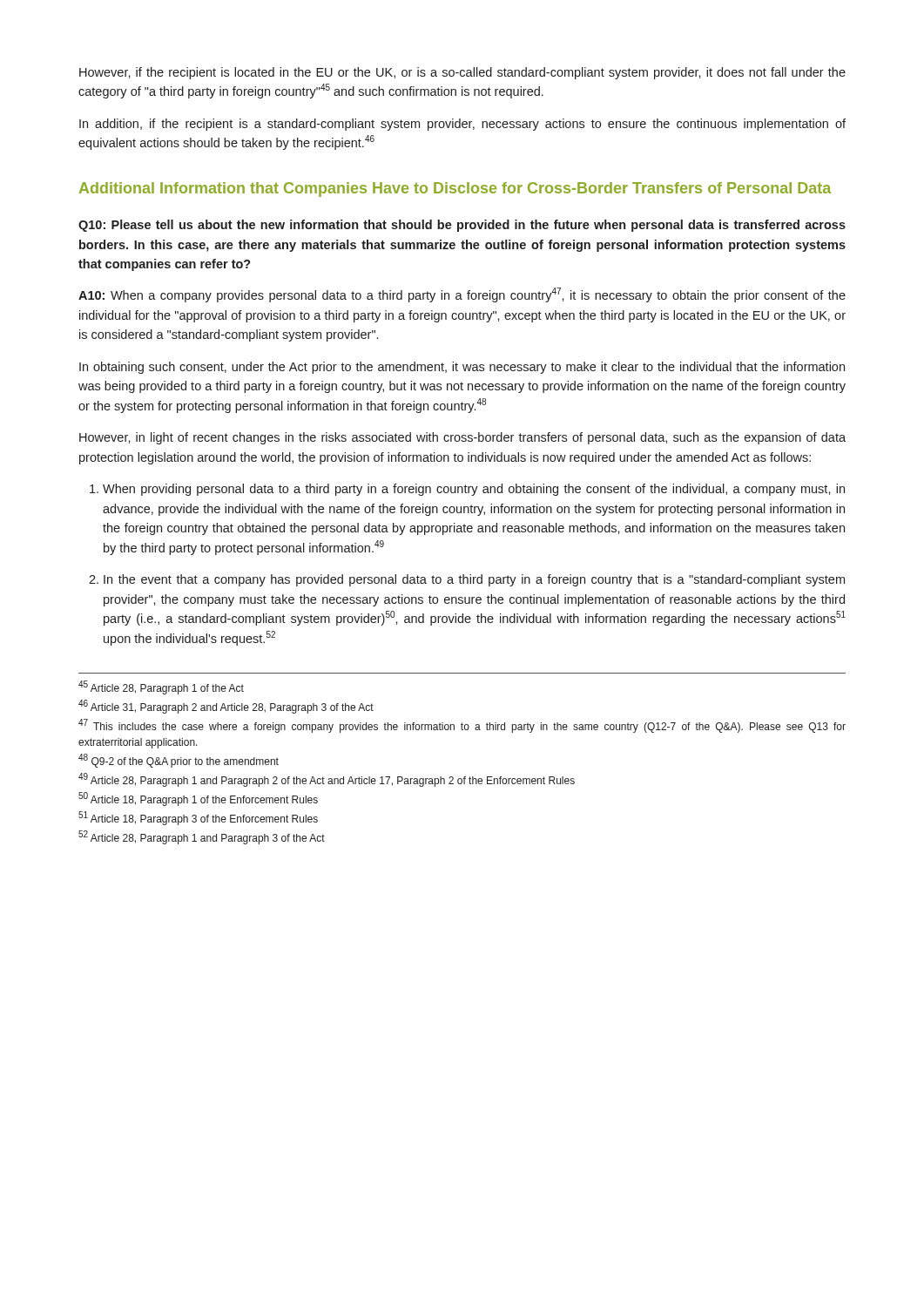The width and height of the screenshot is (924, 1307).
Task: Select the block starting "Q10: Please tell"
Action: pos(462,245)
